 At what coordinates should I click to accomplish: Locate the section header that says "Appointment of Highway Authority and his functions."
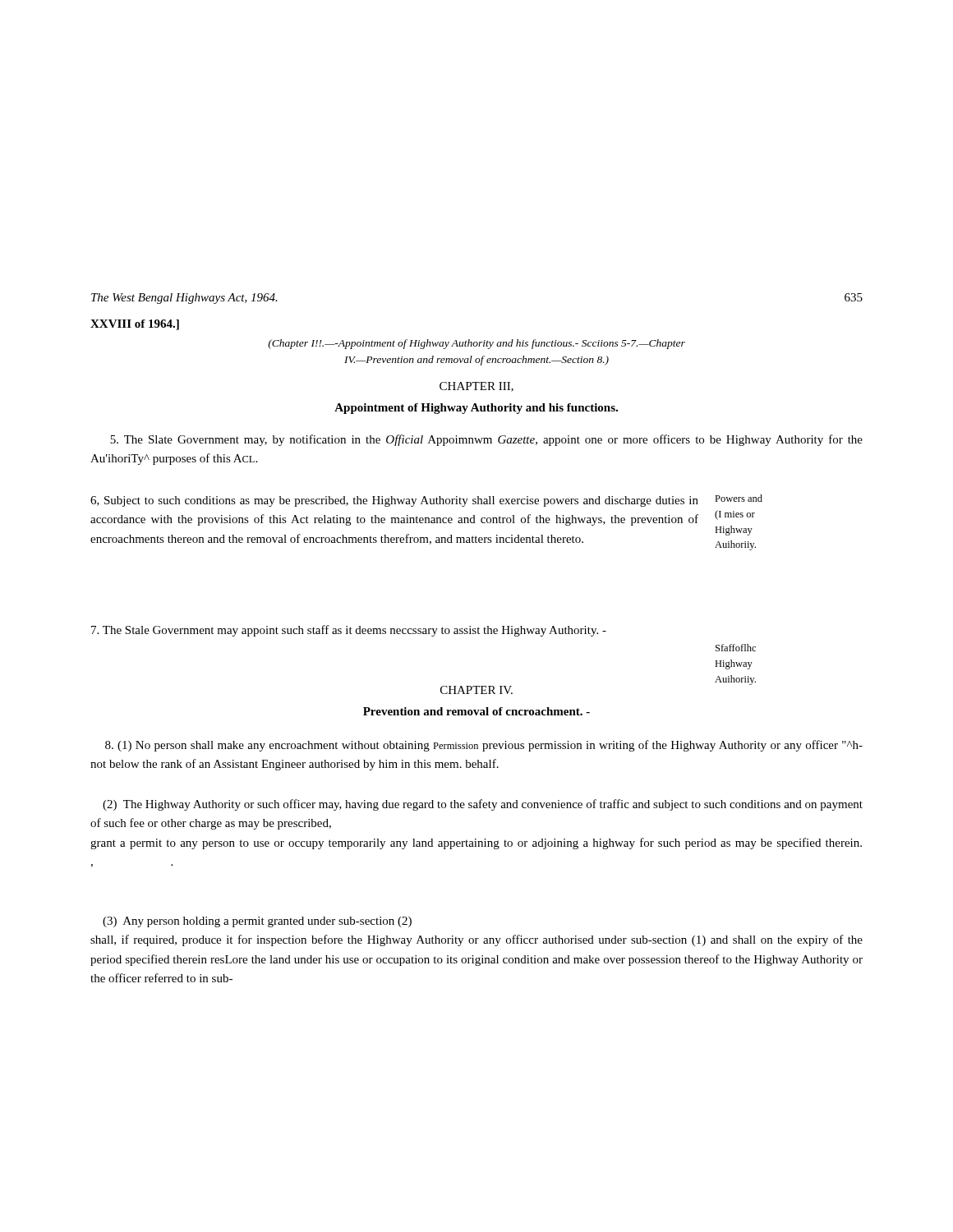point(476,407)
